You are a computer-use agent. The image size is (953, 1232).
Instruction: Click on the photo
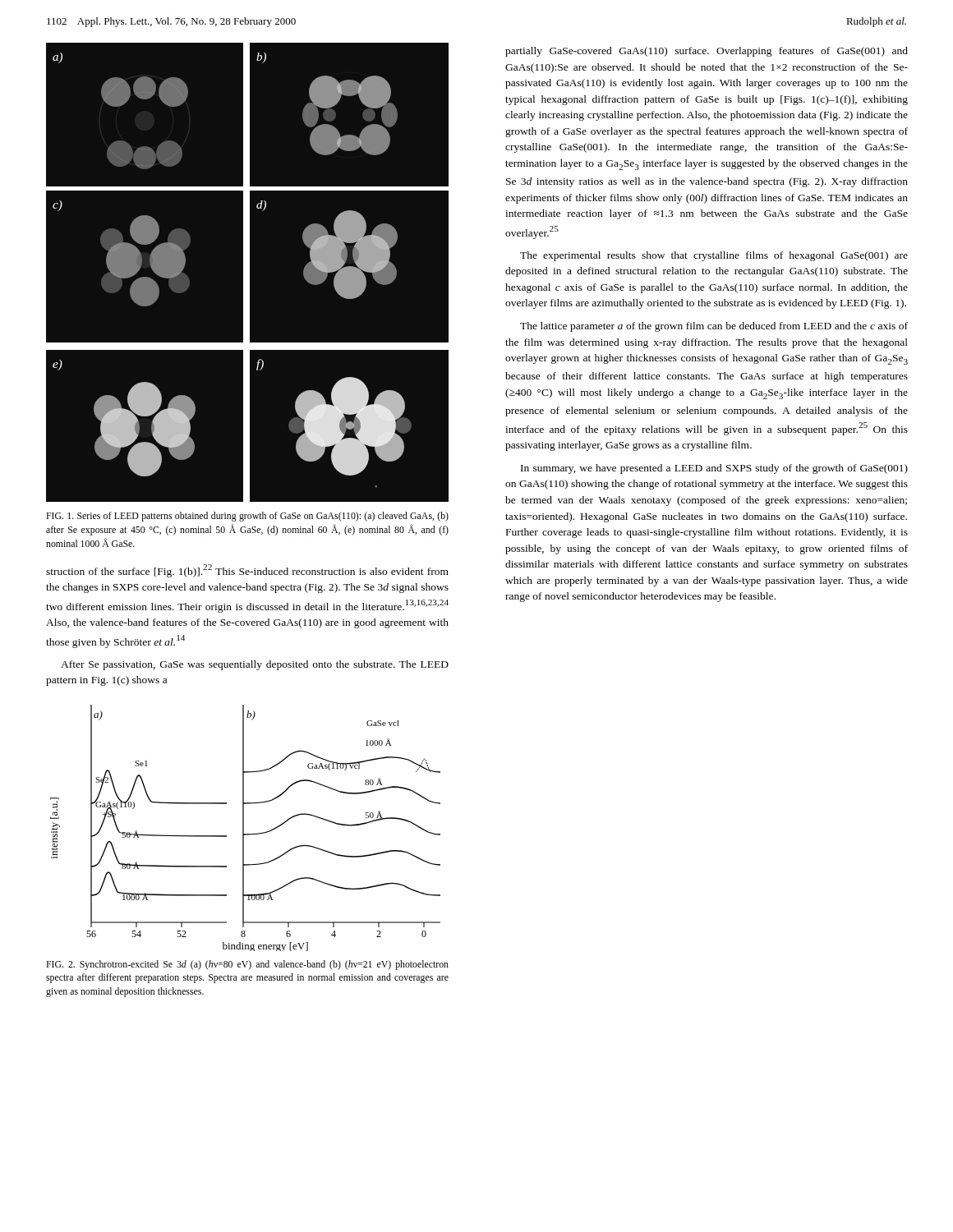(247, 274)
